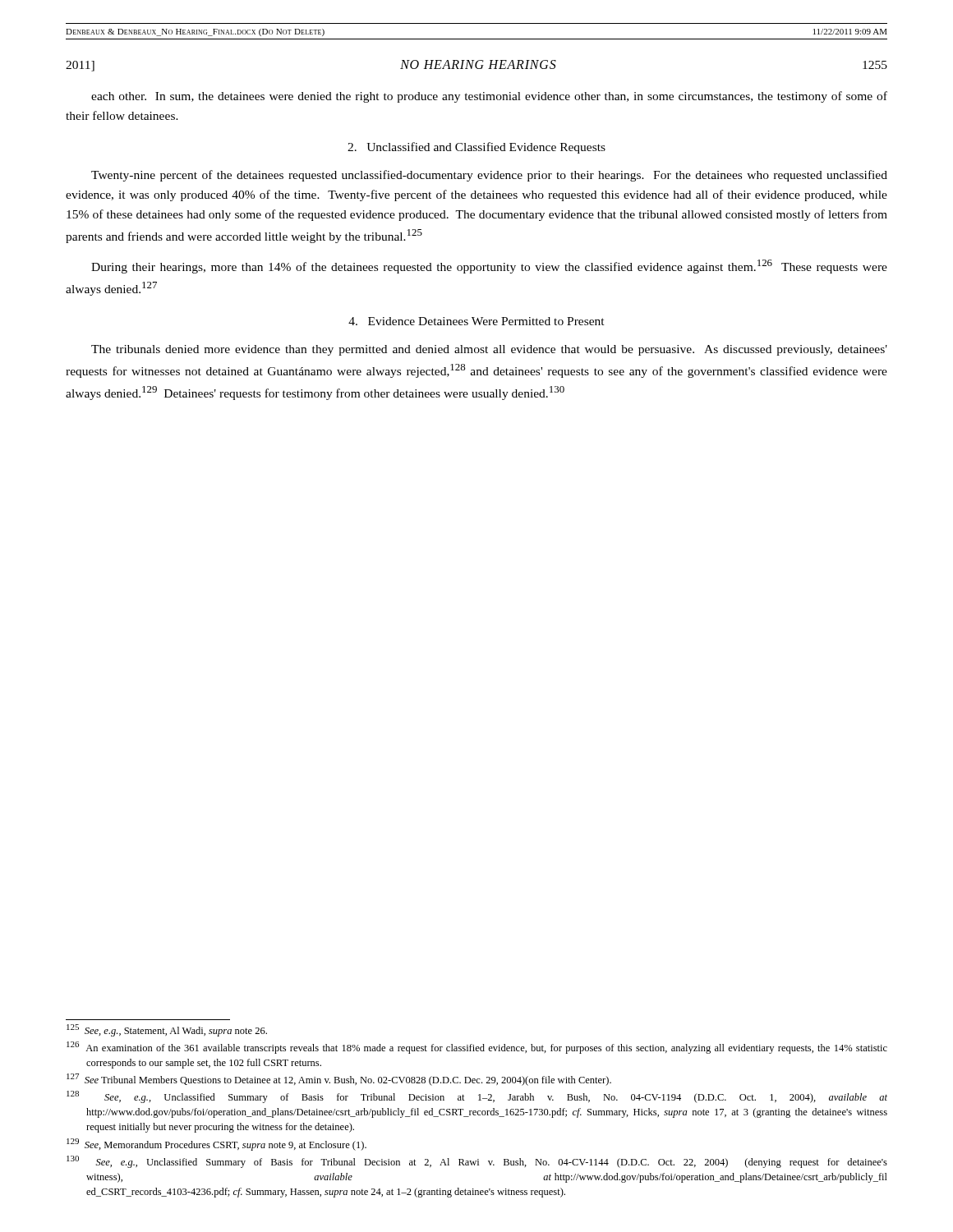Find the block on this page that starts "128 See, e.g., Unclassified Summary of Basis"
Viewport: 953px width, 1232px height.
[476, 1112]
